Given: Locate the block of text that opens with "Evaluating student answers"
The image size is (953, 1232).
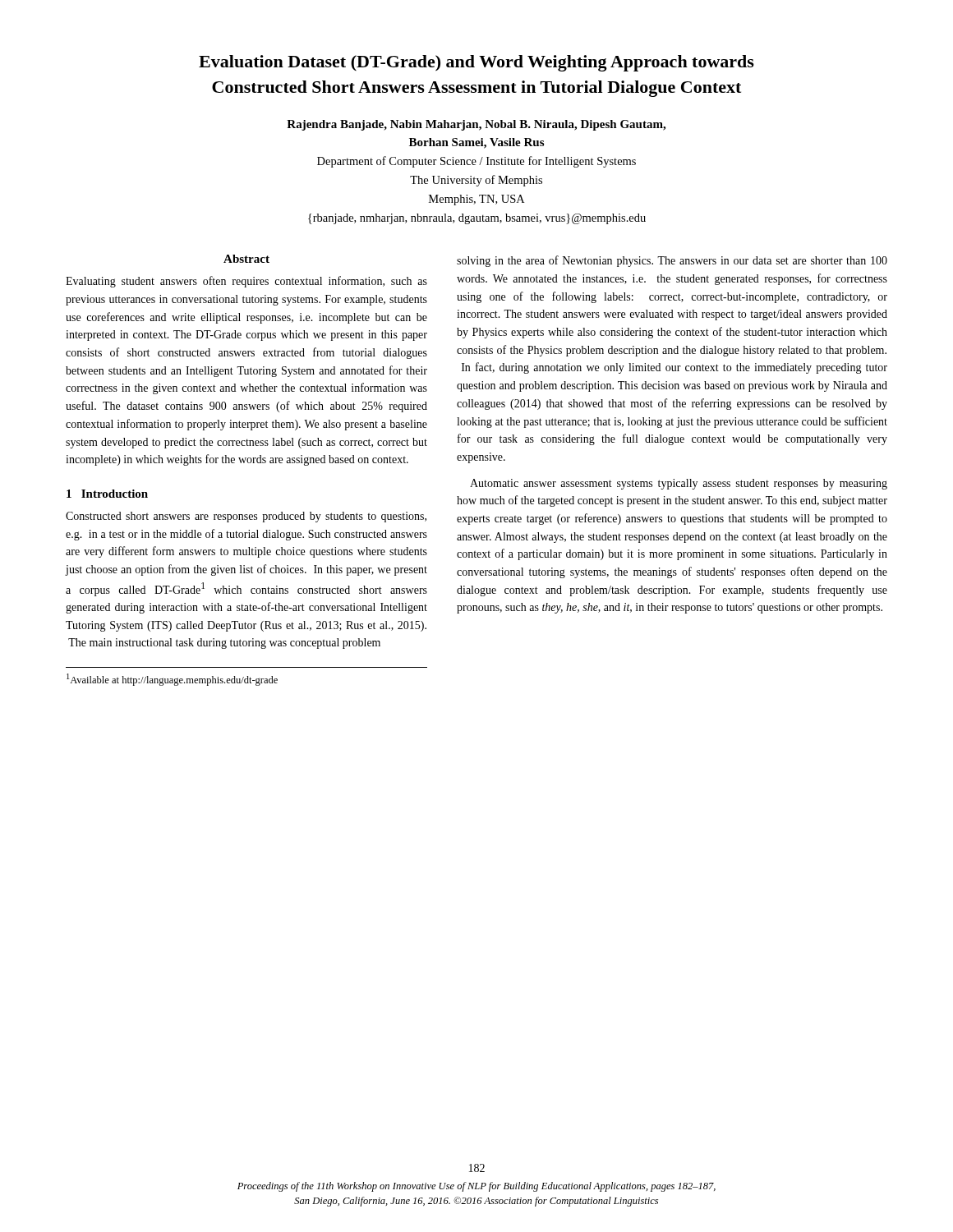Looking at the screenshot, I should click(x=246, y=371).
